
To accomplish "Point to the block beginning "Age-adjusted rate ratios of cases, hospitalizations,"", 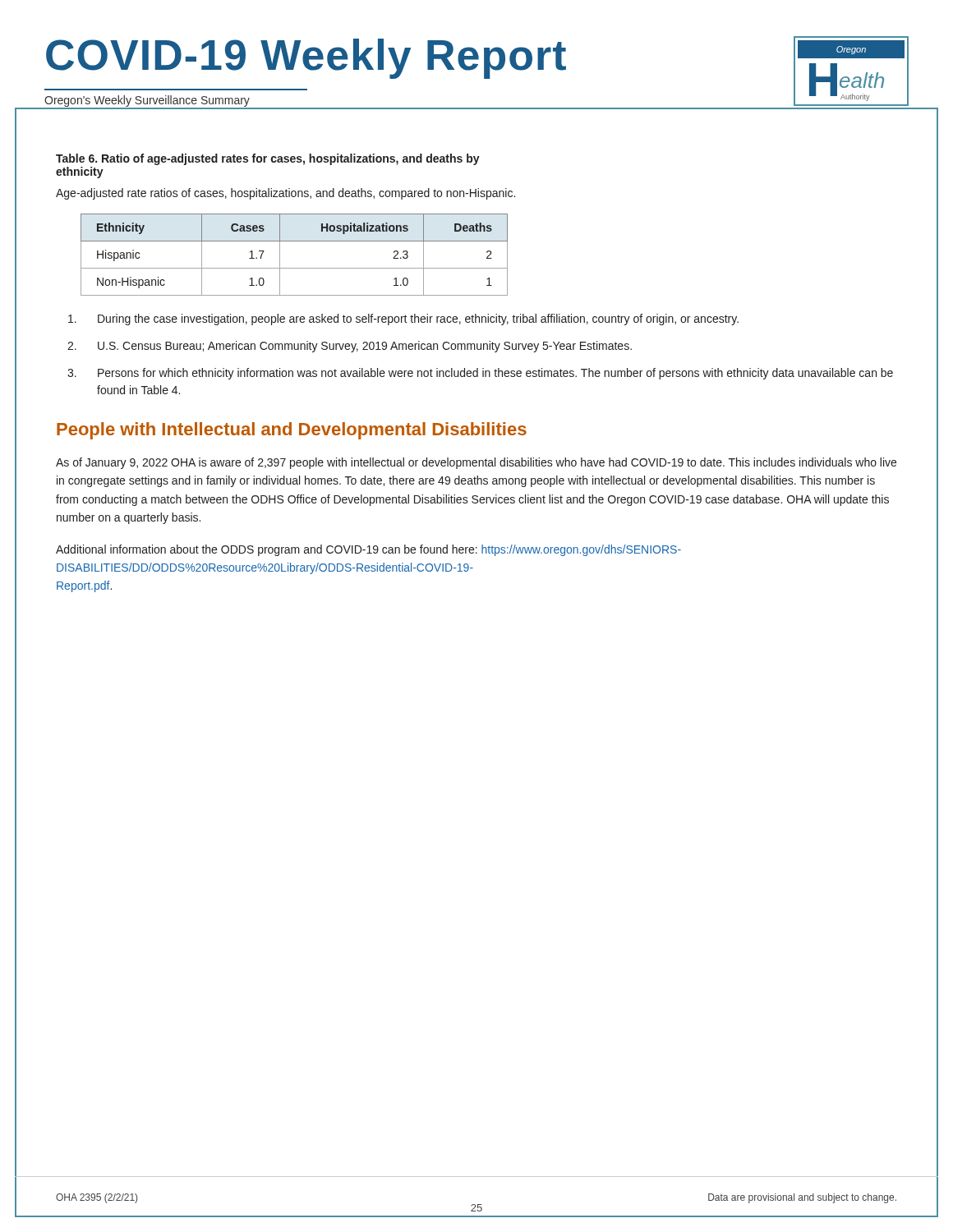I will click(286, 193).
